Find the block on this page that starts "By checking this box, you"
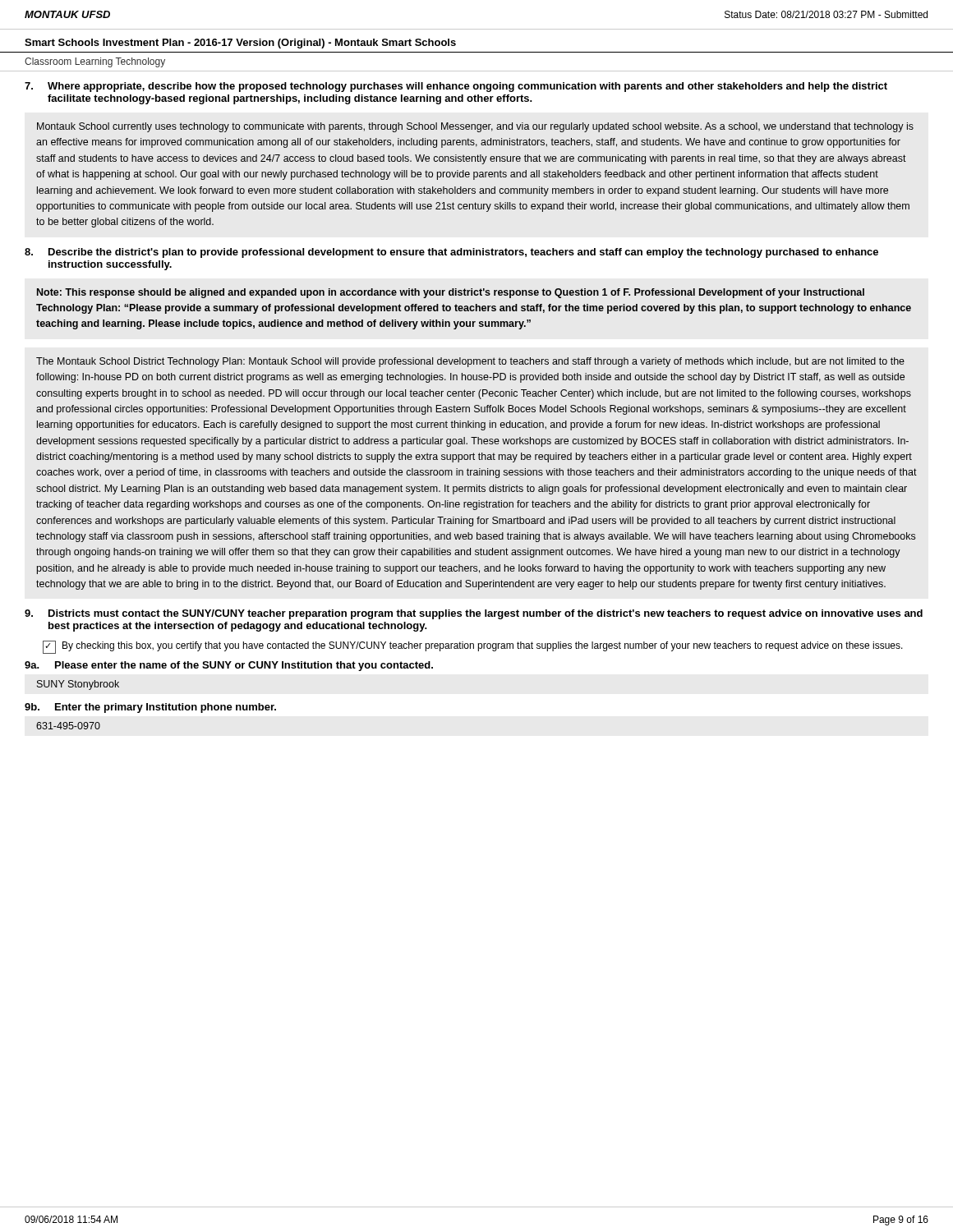953x1232 pixels. 473,647
